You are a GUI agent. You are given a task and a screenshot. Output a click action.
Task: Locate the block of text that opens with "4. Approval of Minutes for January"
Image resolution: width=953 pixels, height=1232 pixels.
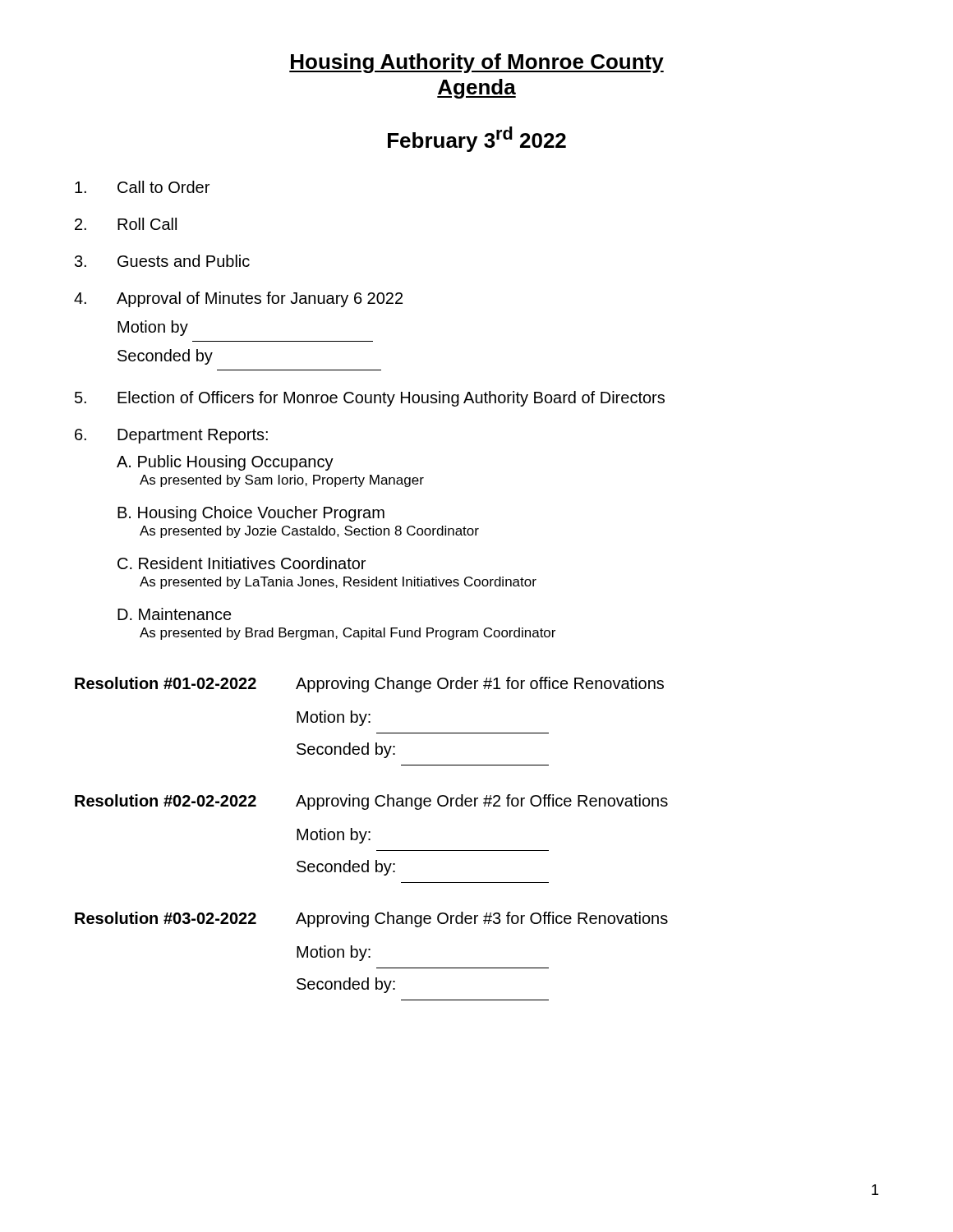coord(238,299)
